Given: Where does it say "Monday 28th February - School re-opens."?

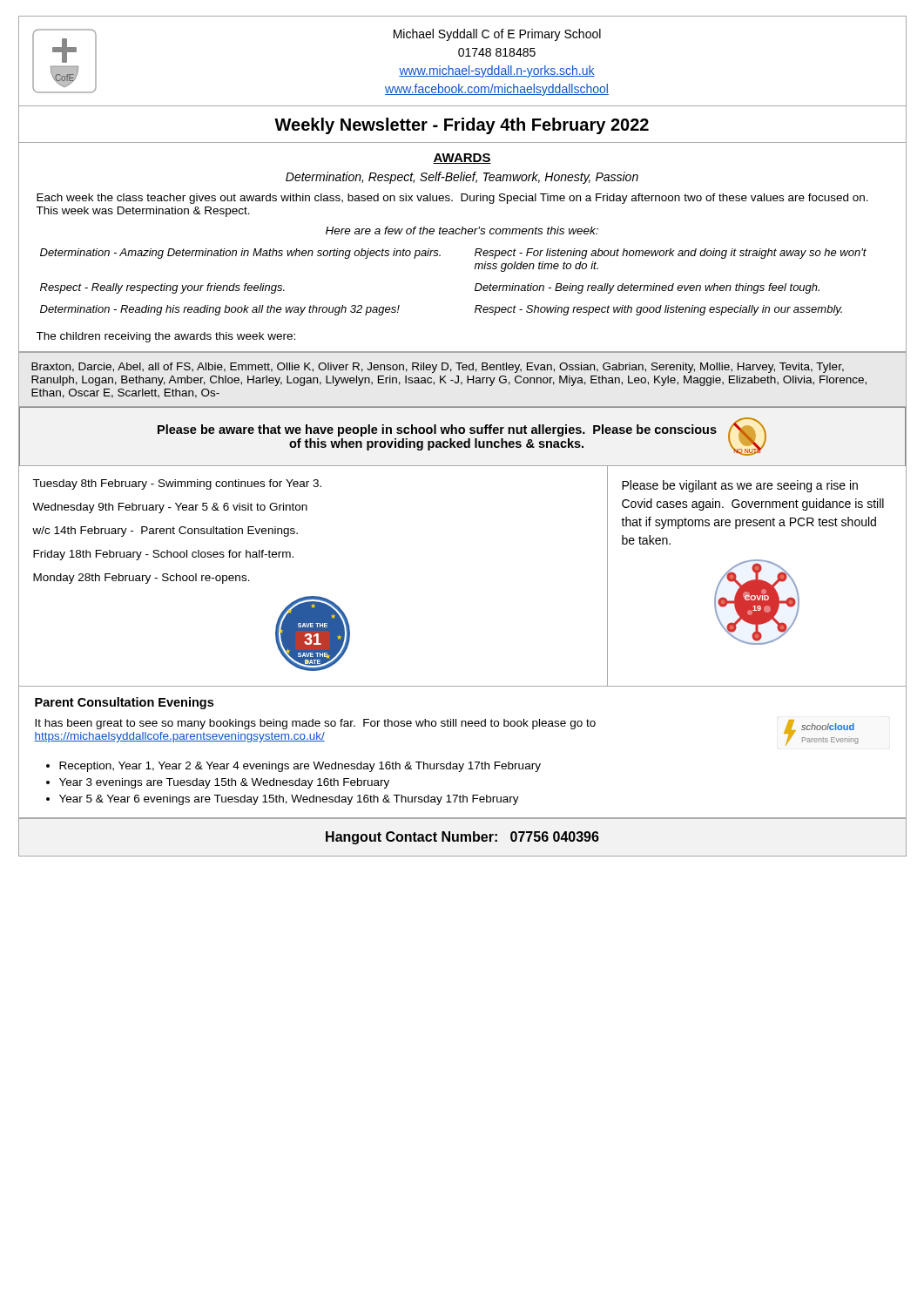Looking at the screenshot, I should [x=142, y=579].
